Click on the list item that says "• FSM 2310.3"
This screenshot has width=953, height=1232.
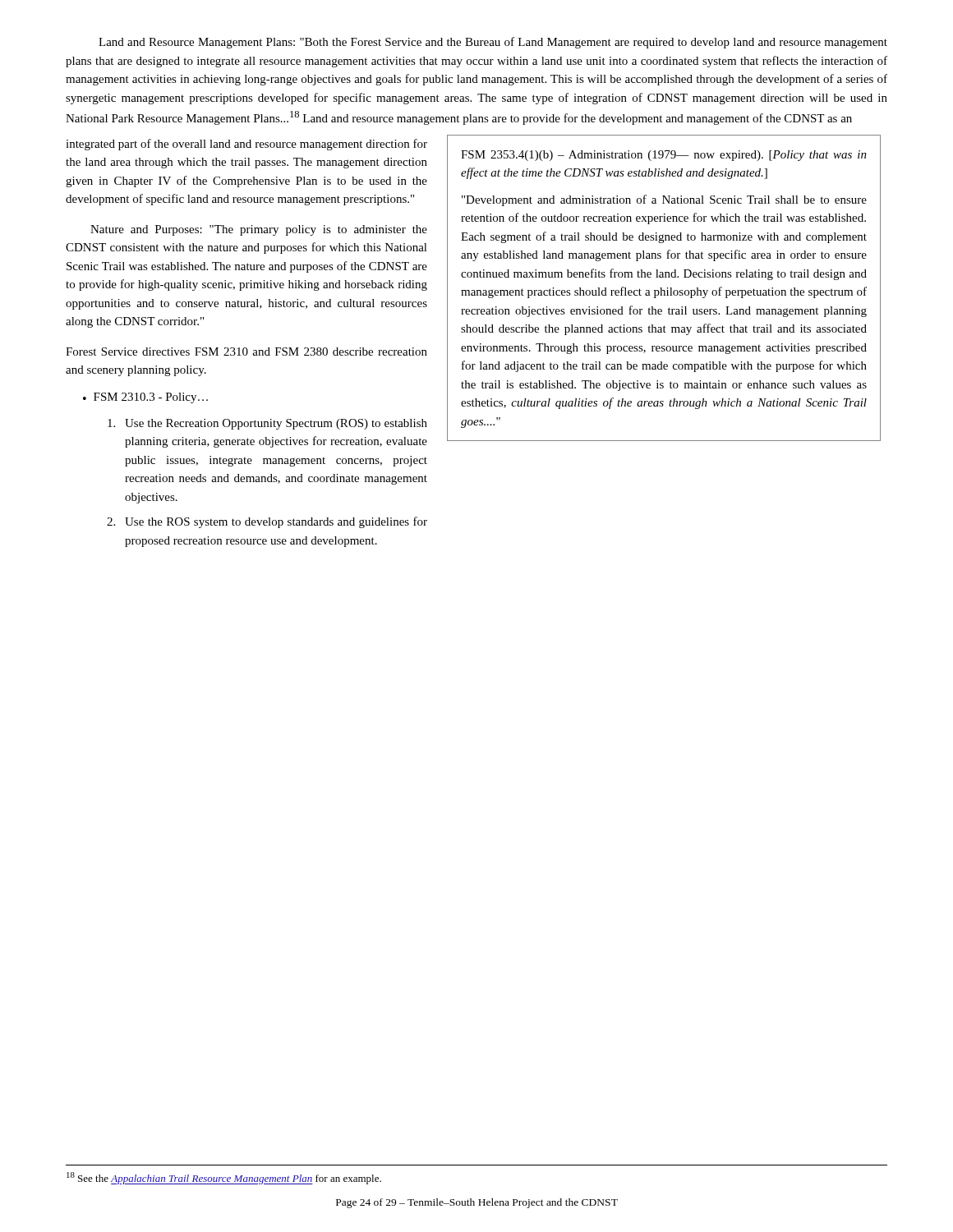146,398
